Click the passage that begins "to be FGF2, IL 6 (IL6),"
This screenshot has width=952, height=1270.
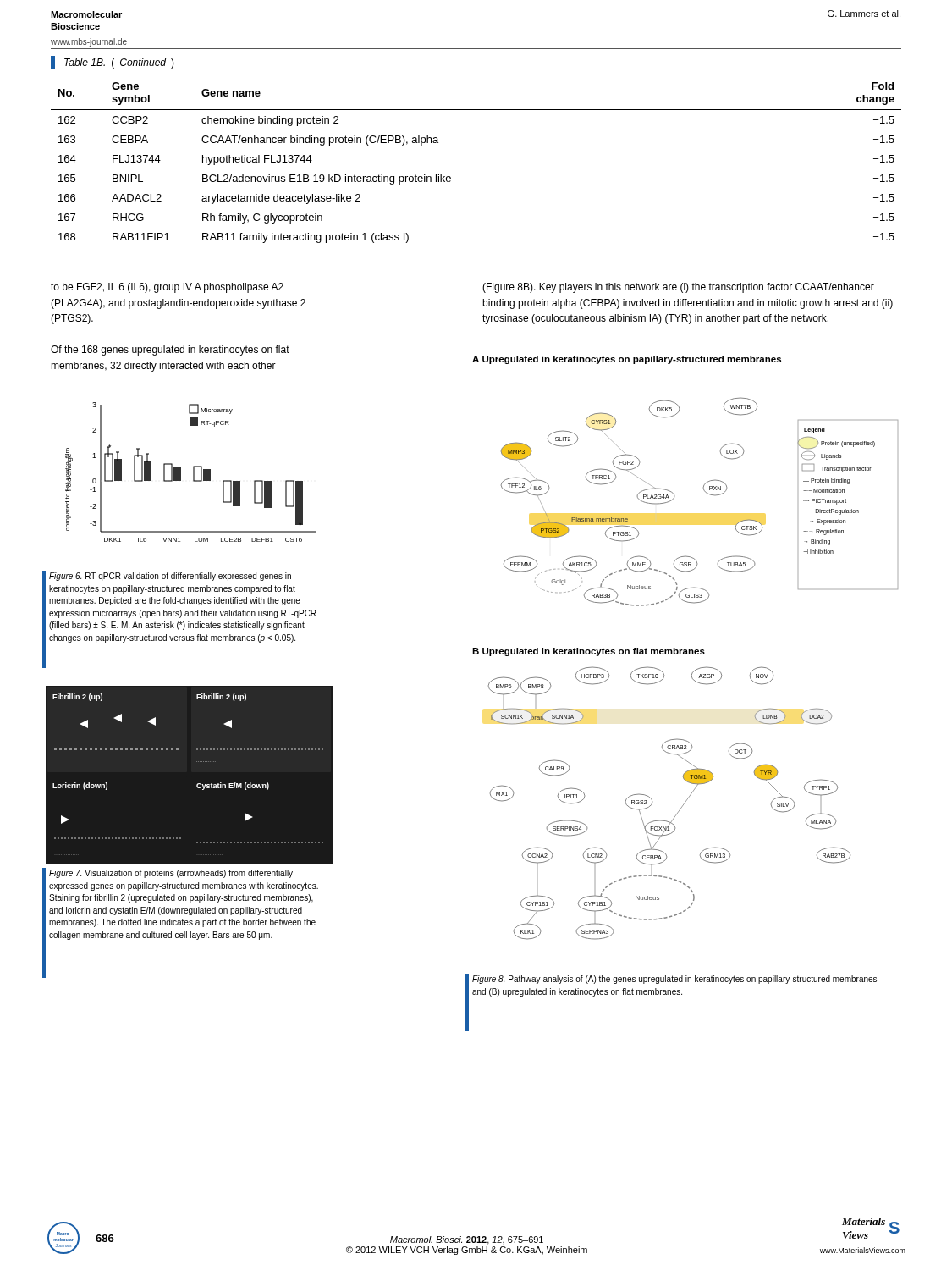coord(167,288)
